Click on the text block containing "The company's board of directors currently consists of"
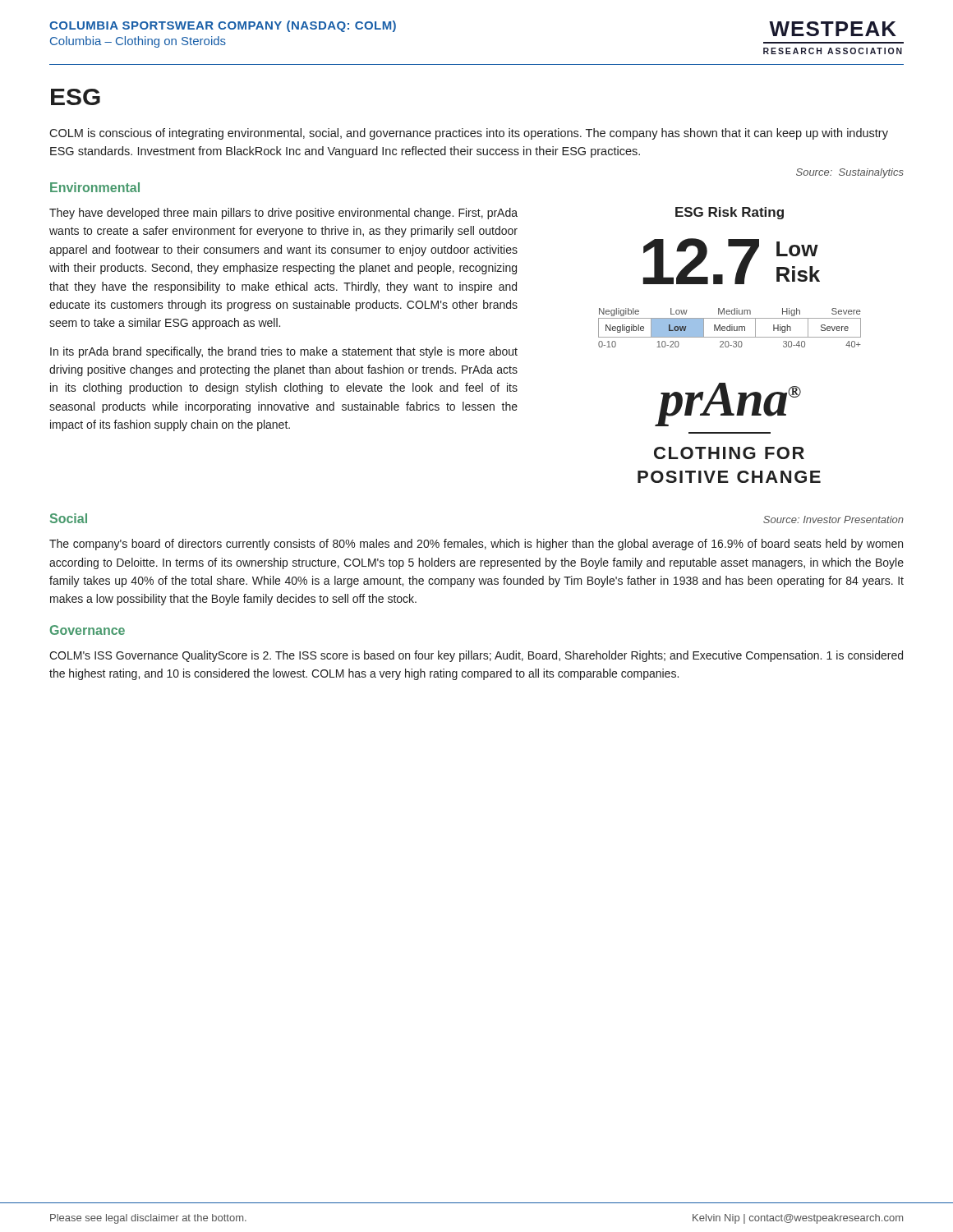The height and width of the screenshot is (1232, 953). tap(476, 571)
